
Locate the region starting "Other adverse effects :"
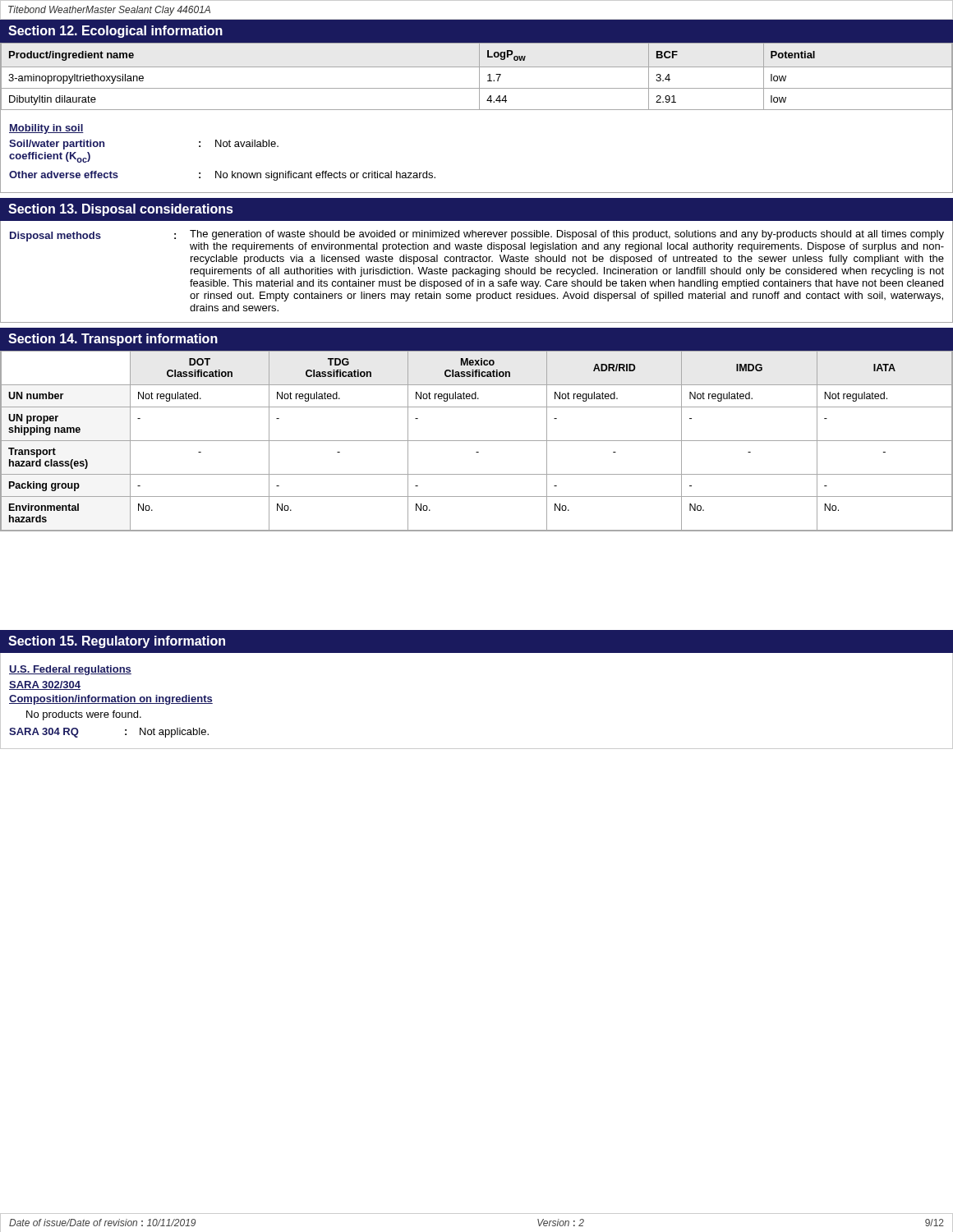tap(222, 176)
